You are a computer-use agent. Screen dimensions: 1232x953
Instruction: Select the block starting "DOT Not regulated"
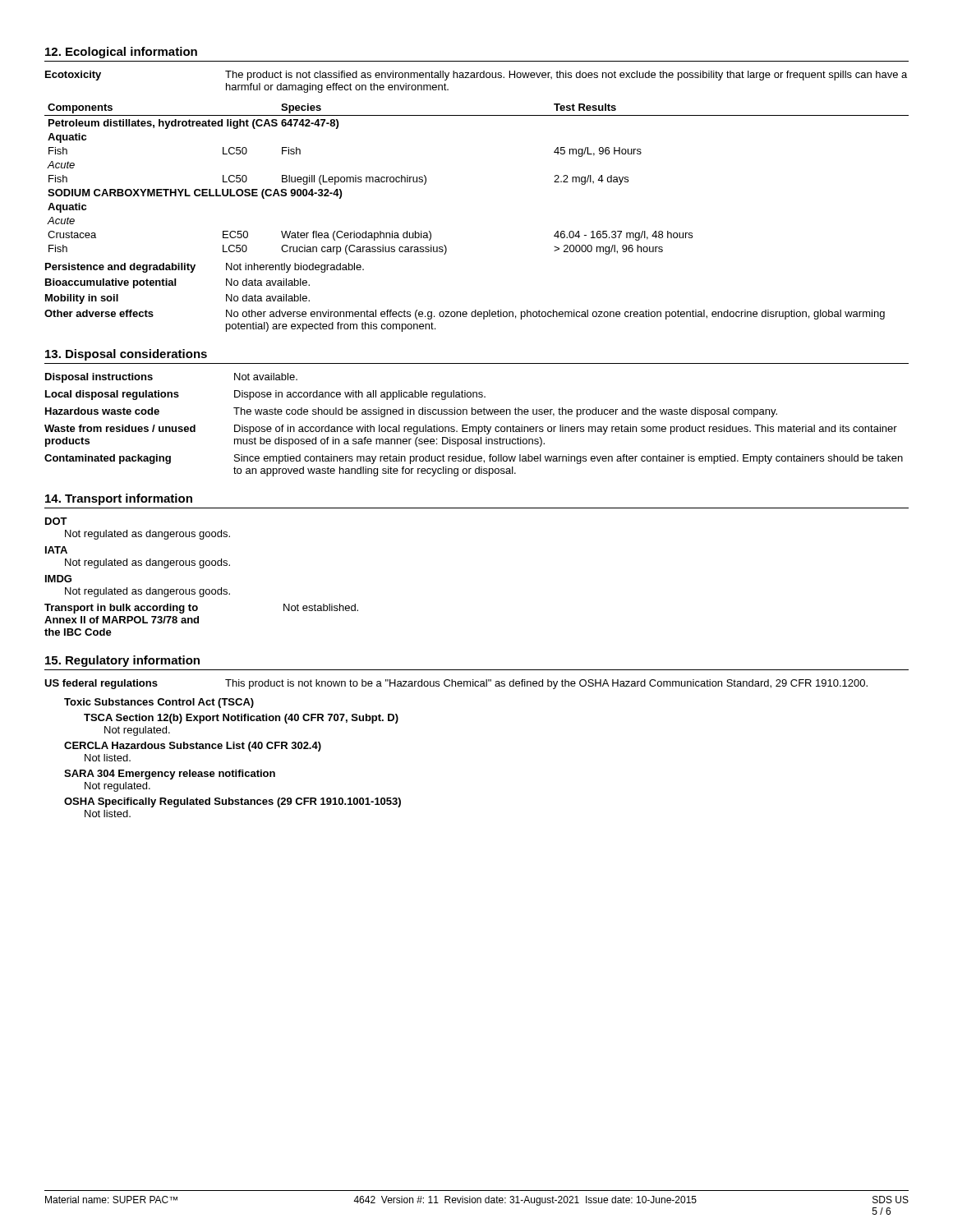pos(56,521)
